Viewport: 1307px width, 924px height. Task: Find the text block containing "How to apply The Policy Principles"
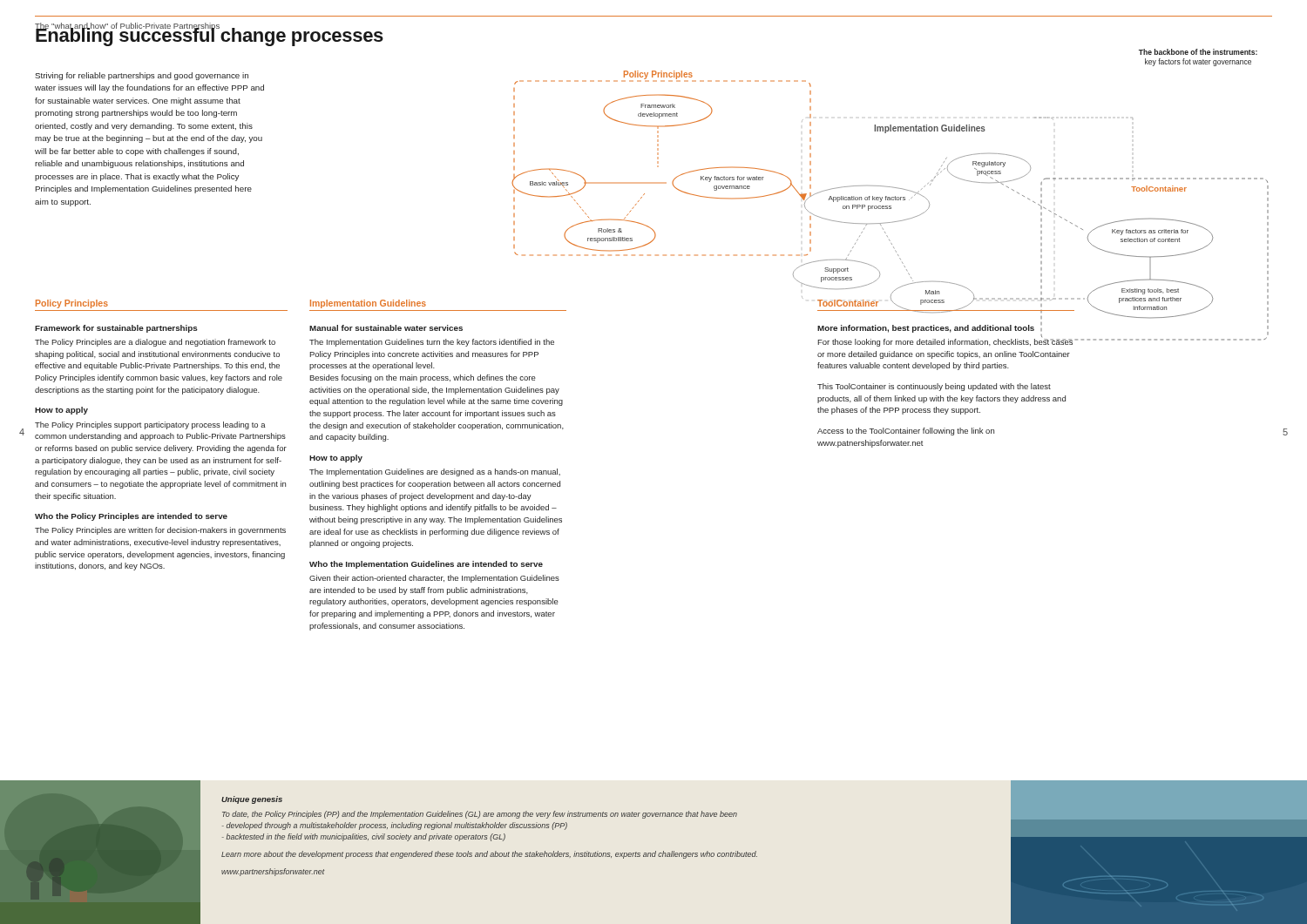point(161,452)
